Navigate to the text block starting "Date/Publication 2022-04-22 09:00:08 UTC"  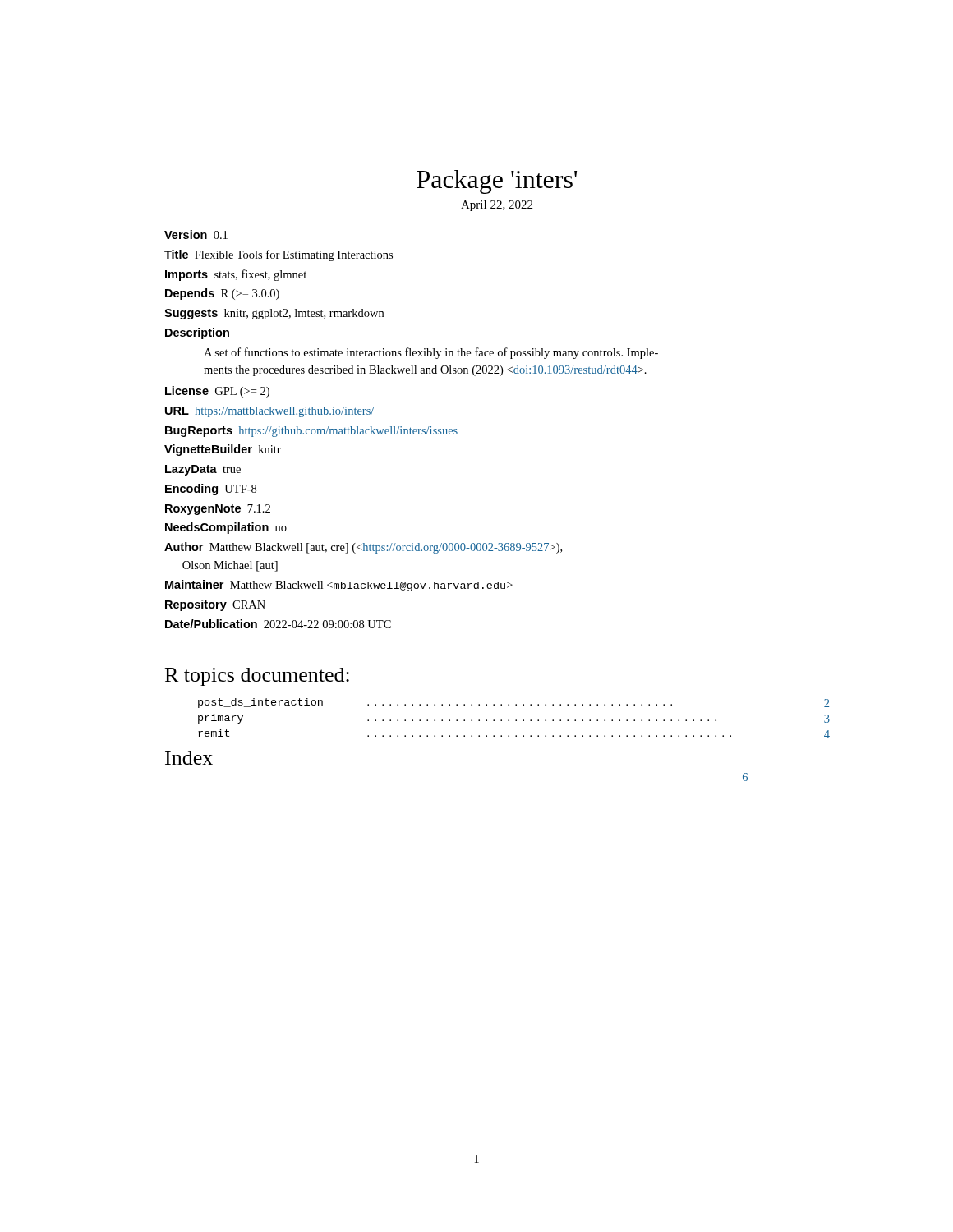click(278, 624)
